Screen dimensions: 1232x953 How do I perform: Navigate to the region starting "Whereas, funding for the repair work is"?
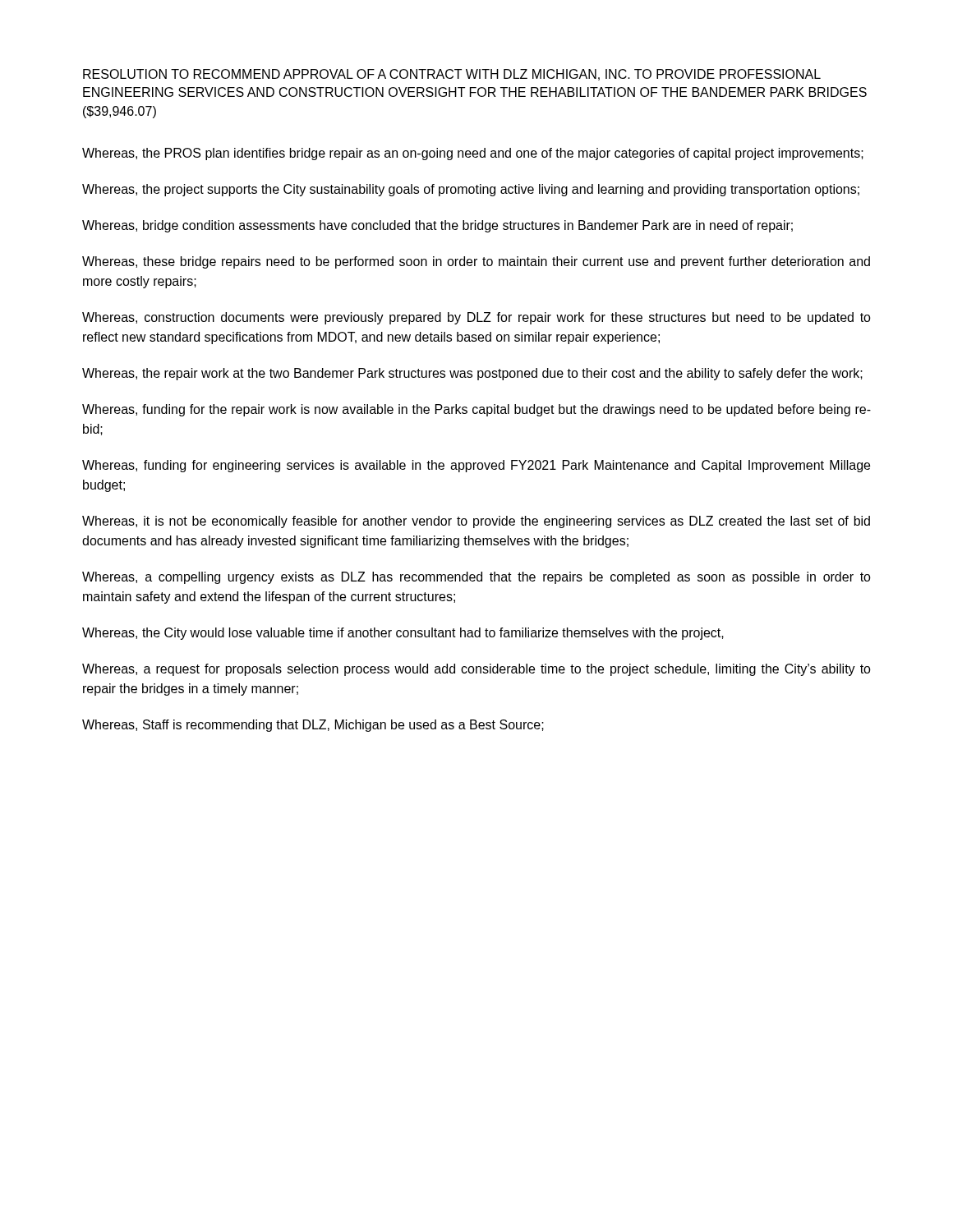(x=476, y=419)
